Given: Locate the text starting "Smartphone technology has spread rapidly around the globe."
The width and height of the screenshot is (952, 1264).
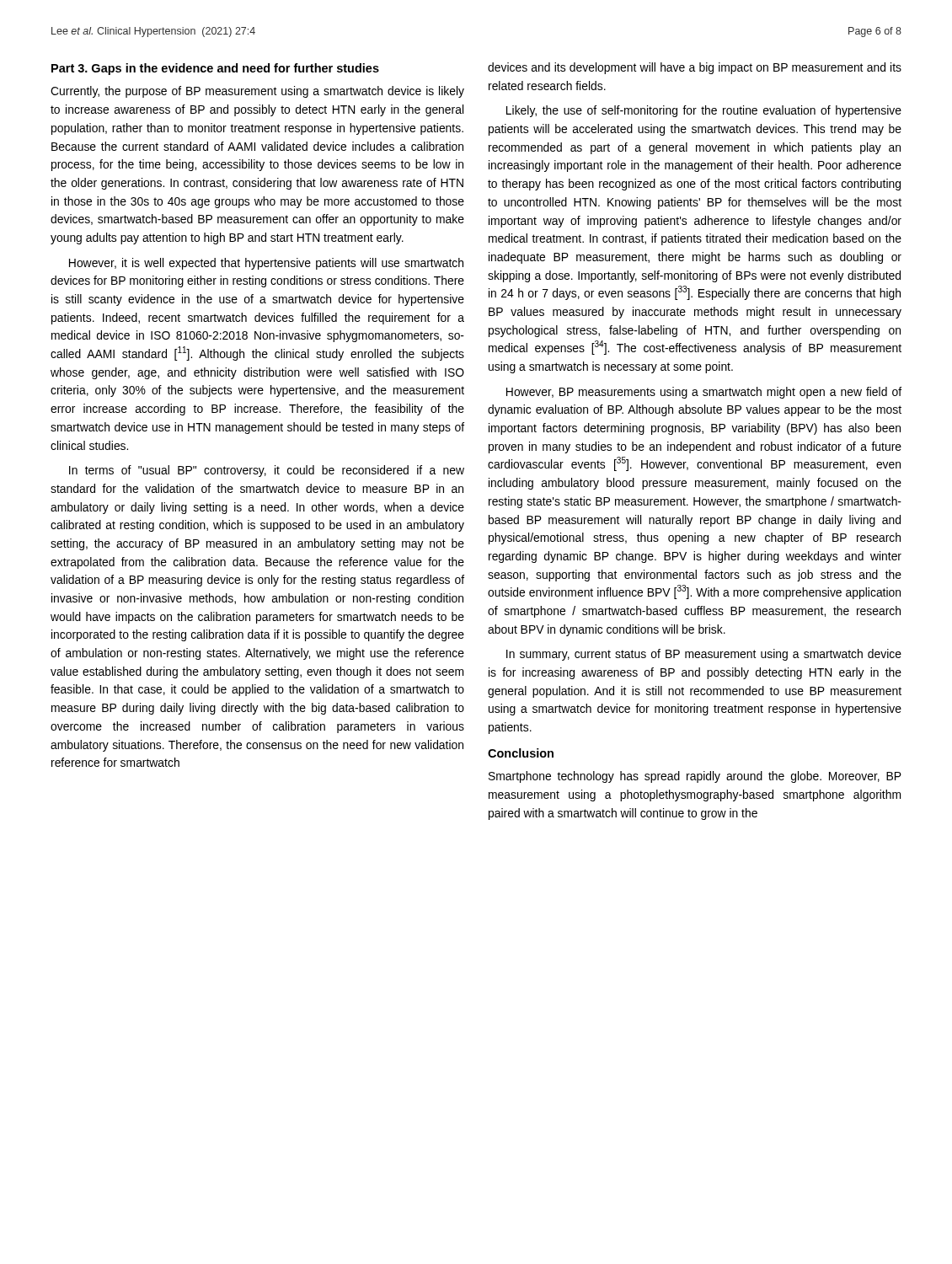Looking at the screenshot, I should (x=695, y=795).
